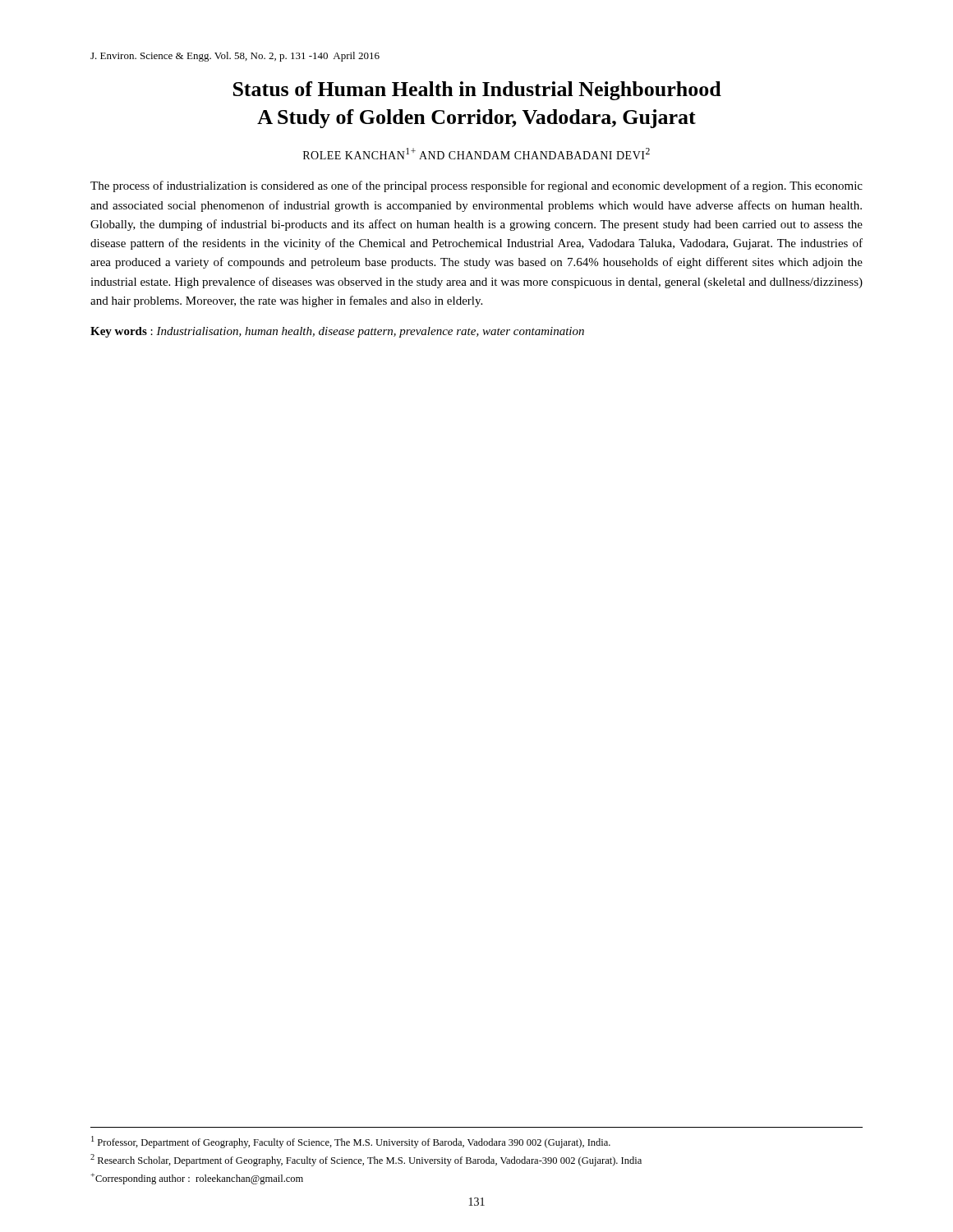Click on the text block that reads "Key words : Industrialisation, human health, disease"

tap(337, 331)
